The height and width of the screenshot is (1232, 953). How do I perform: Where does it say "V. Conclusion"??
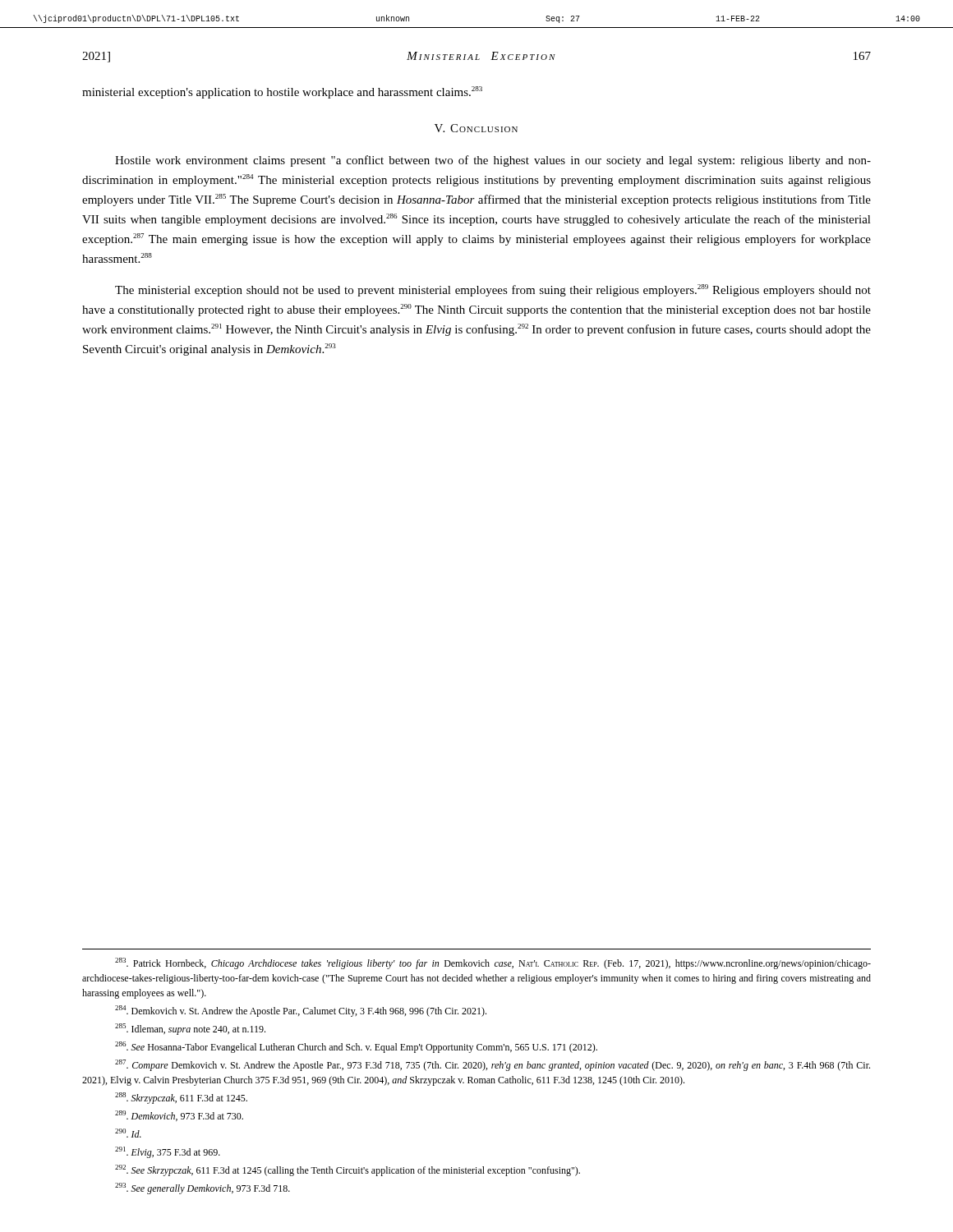click(x=476, y=128)
